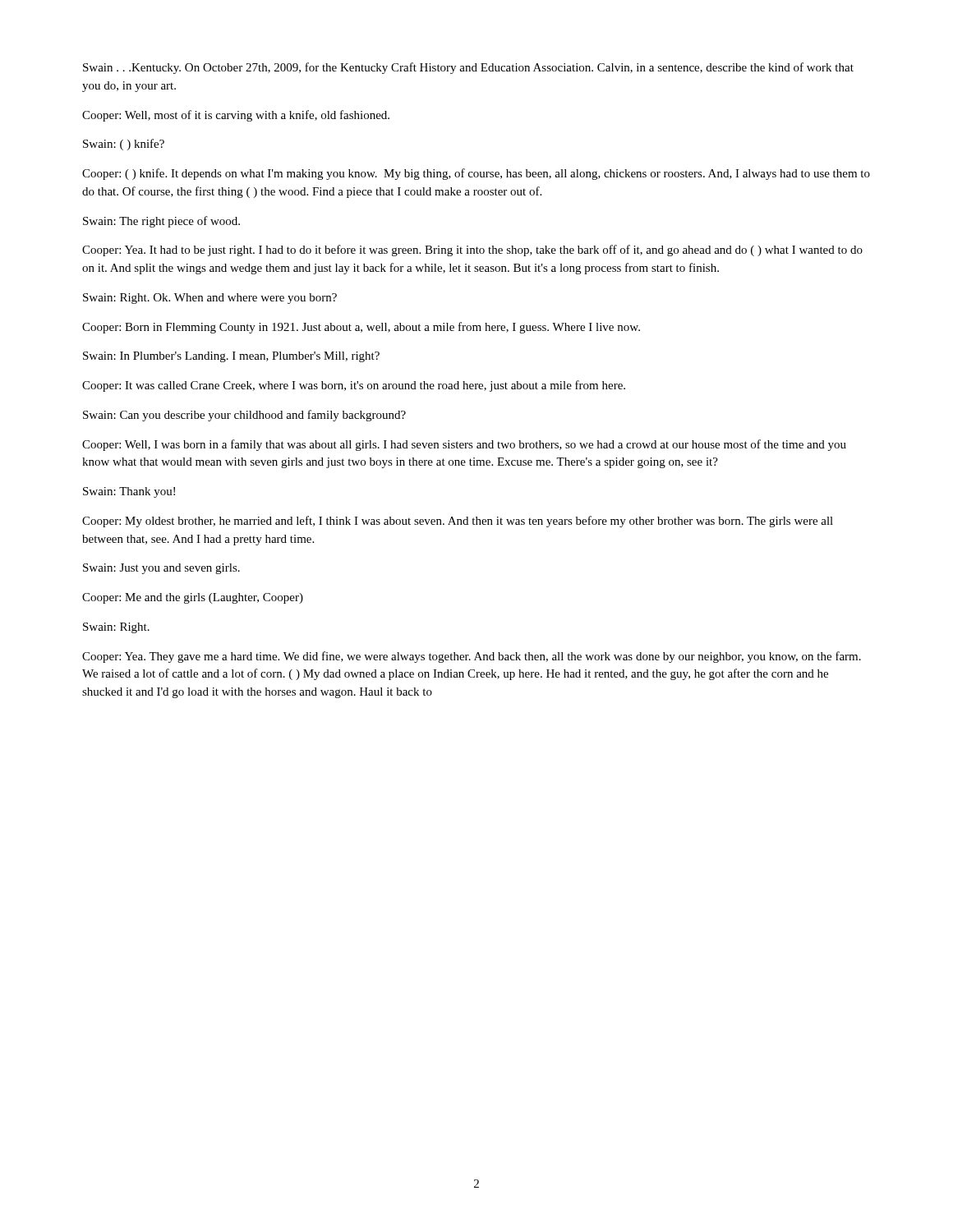
Task: Locate the text "Swain: Just you and seven girls."
Action: (161, 568)
